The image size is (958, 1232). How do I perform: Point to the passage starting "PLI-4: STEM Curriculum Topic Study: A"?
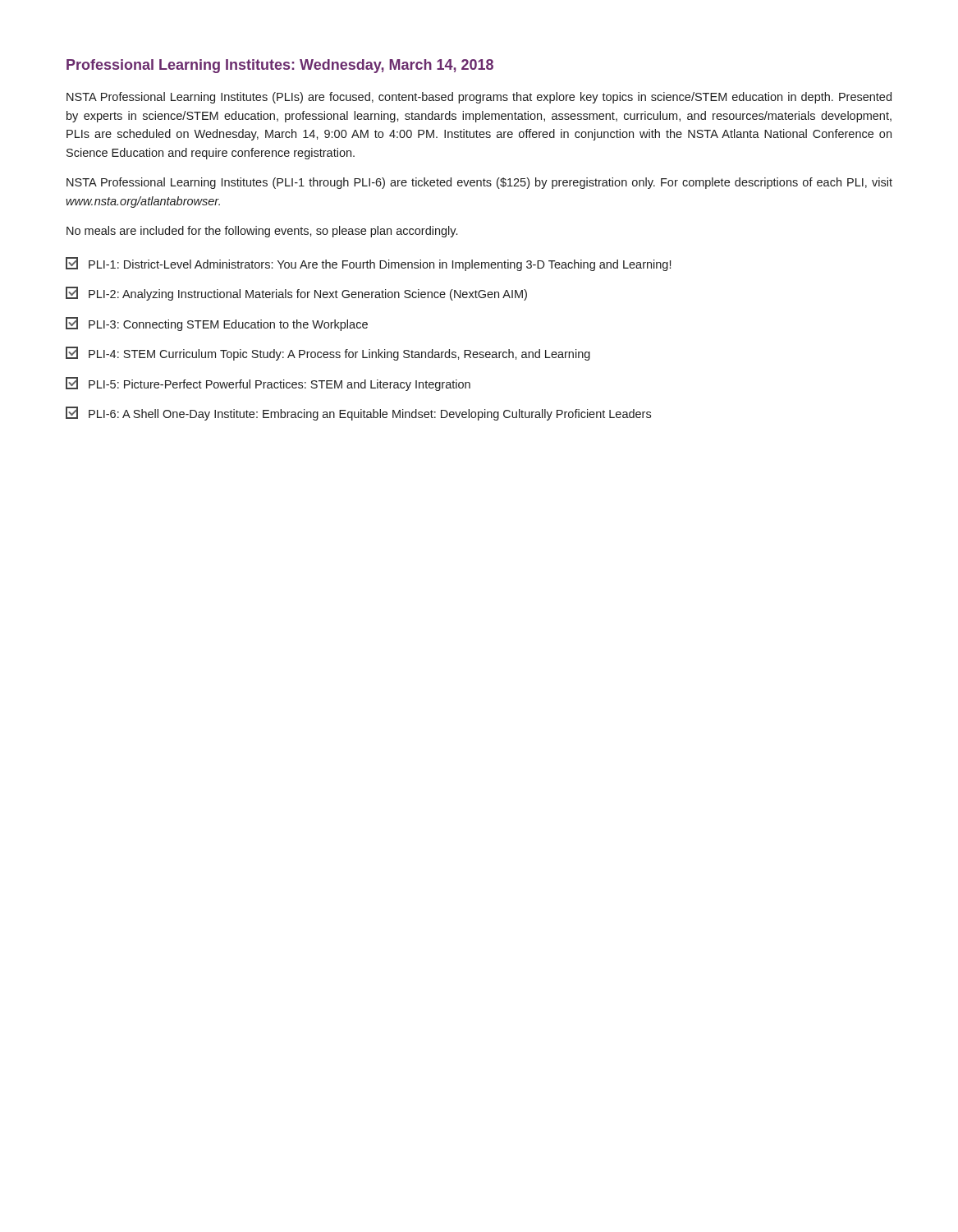pos(479,354)
